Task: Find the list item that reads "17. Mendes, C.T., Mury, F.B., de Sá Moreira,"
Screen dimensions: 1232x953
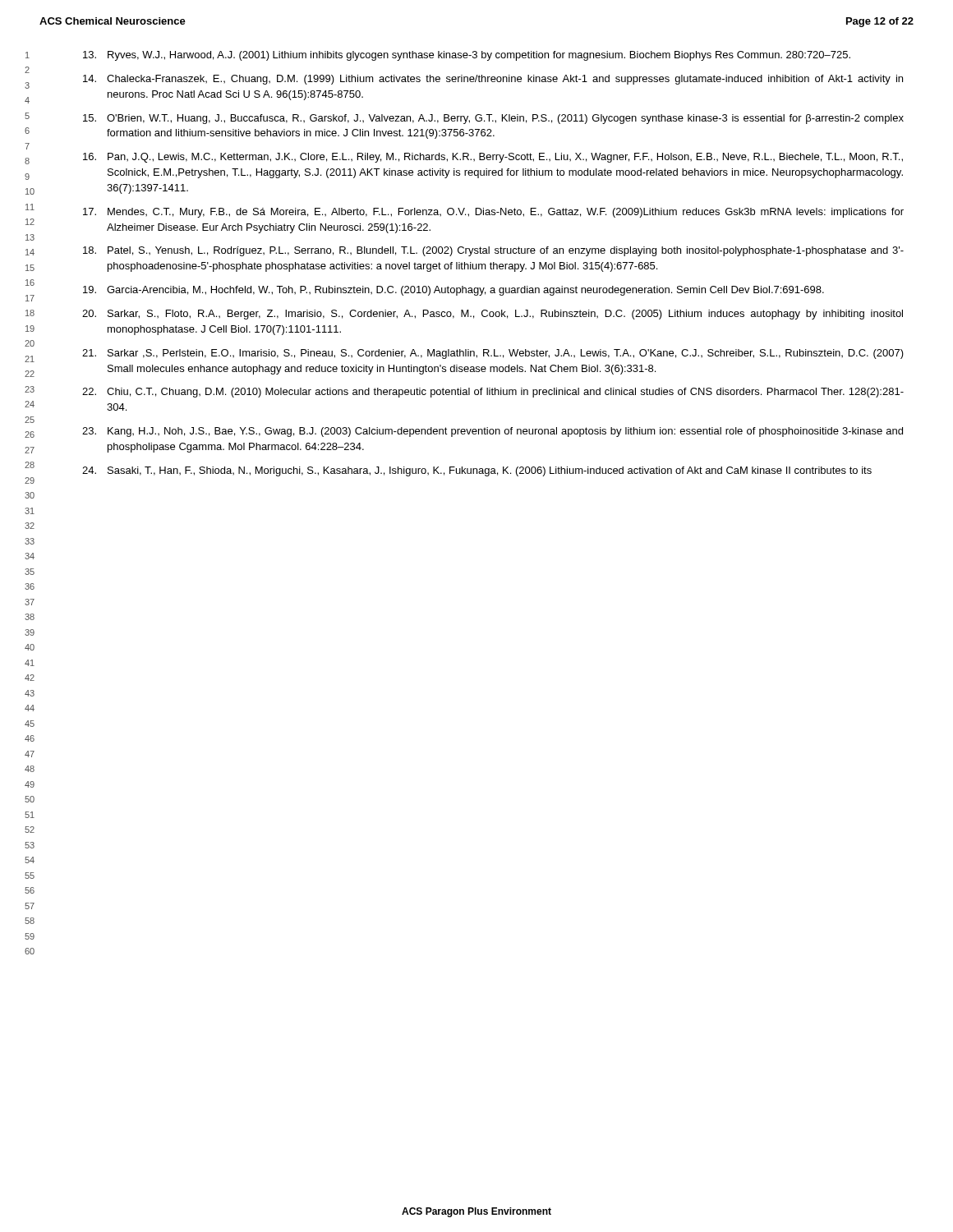Action: pos(493,220)
